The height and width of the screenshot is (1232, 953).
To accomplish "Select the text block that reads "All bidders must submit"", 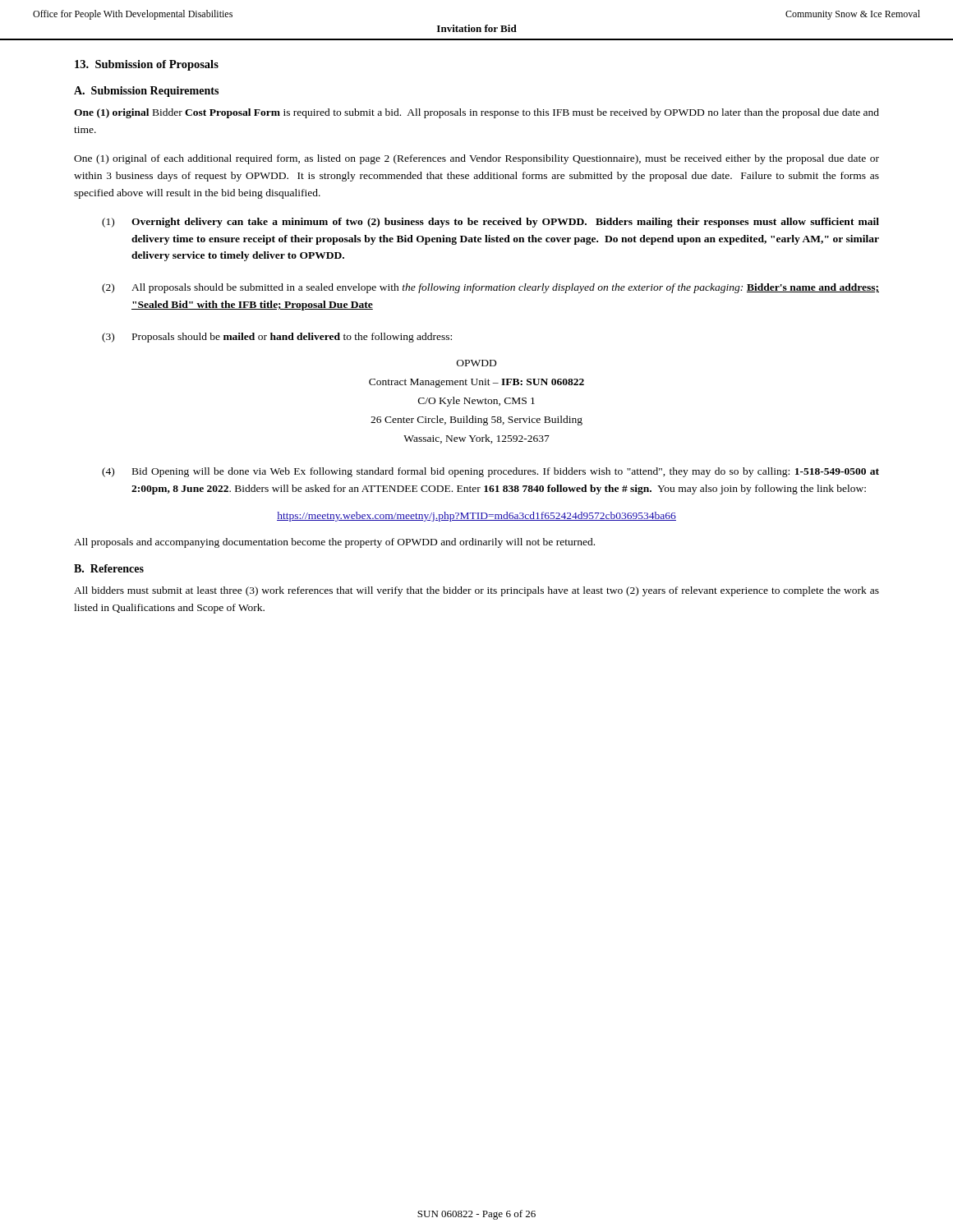I will [x=476, y=598].
